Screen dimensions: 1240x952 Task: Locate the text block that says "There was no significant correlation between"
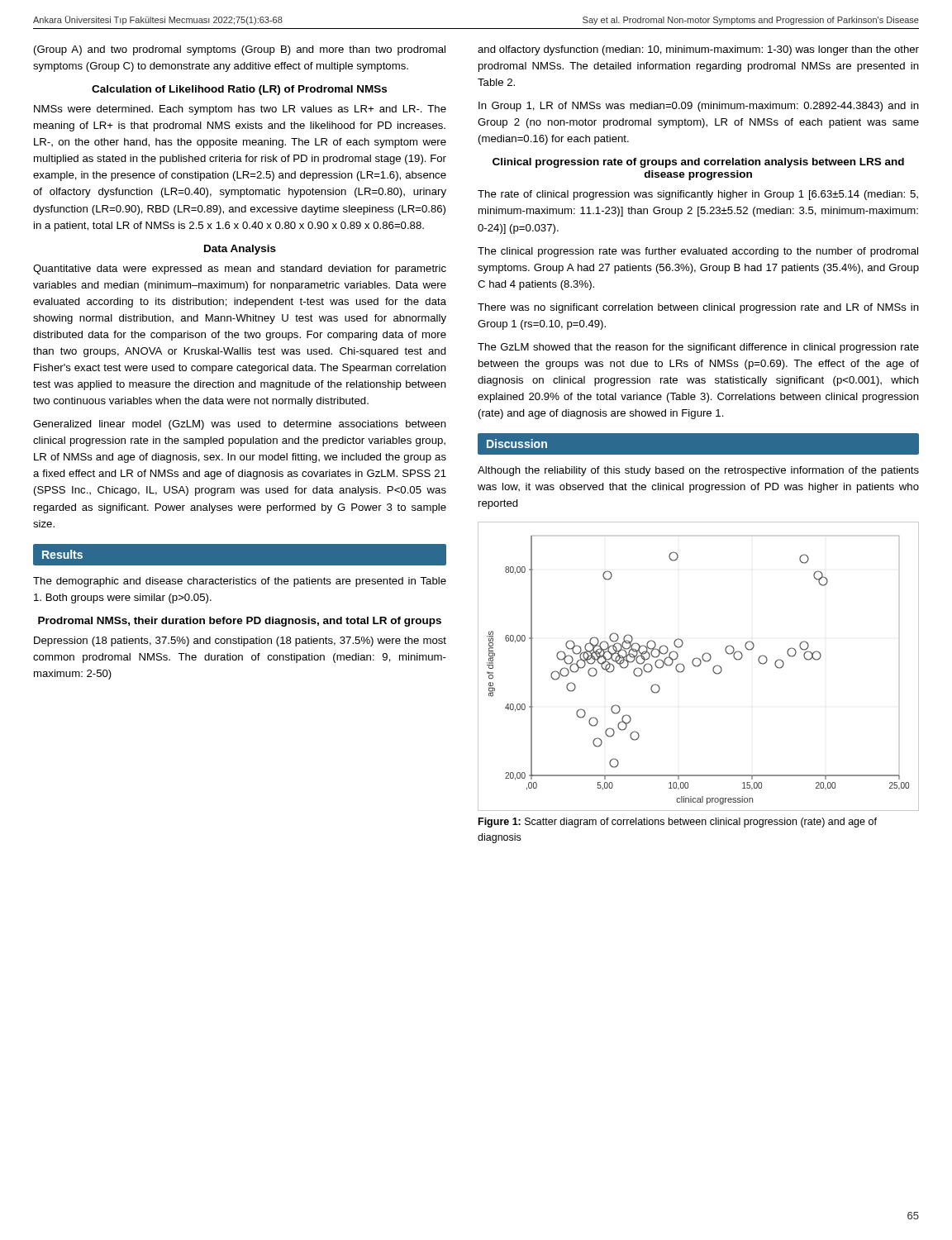click(698, 315)
